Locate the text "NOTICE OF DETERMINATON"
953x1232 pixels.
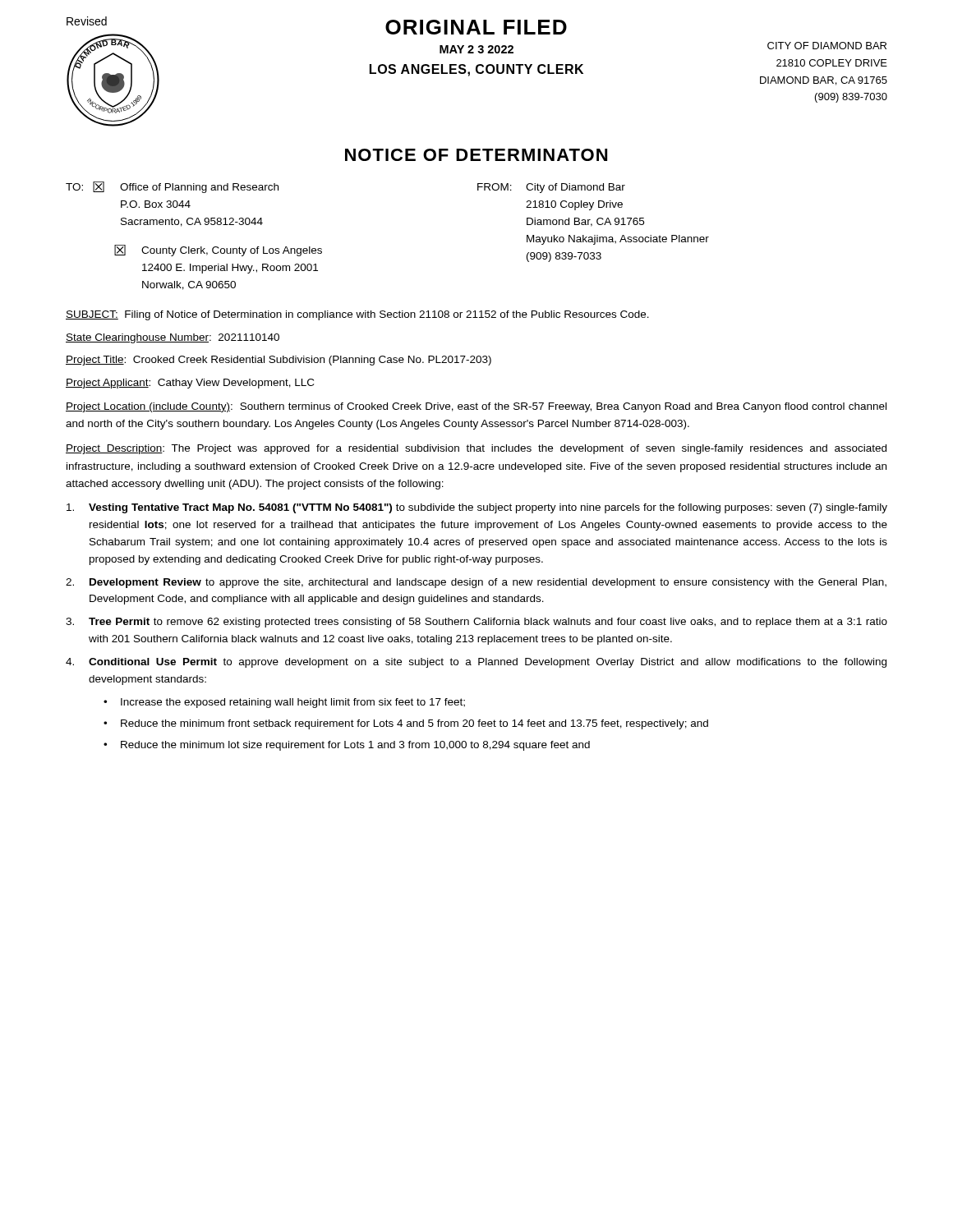click(476, 155)
